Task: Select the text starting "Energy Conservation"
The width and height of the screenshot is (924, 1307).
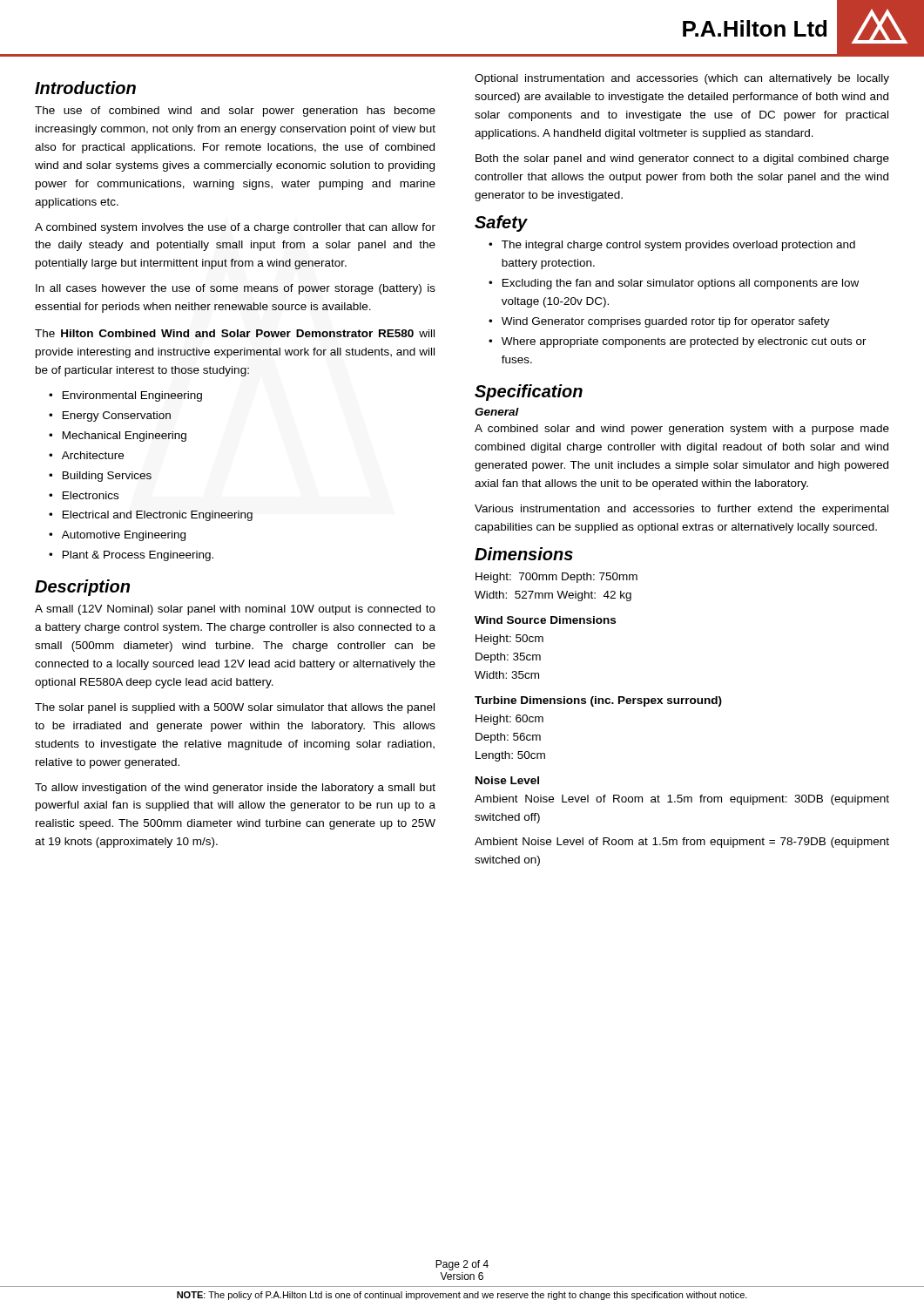Action: 117,415
